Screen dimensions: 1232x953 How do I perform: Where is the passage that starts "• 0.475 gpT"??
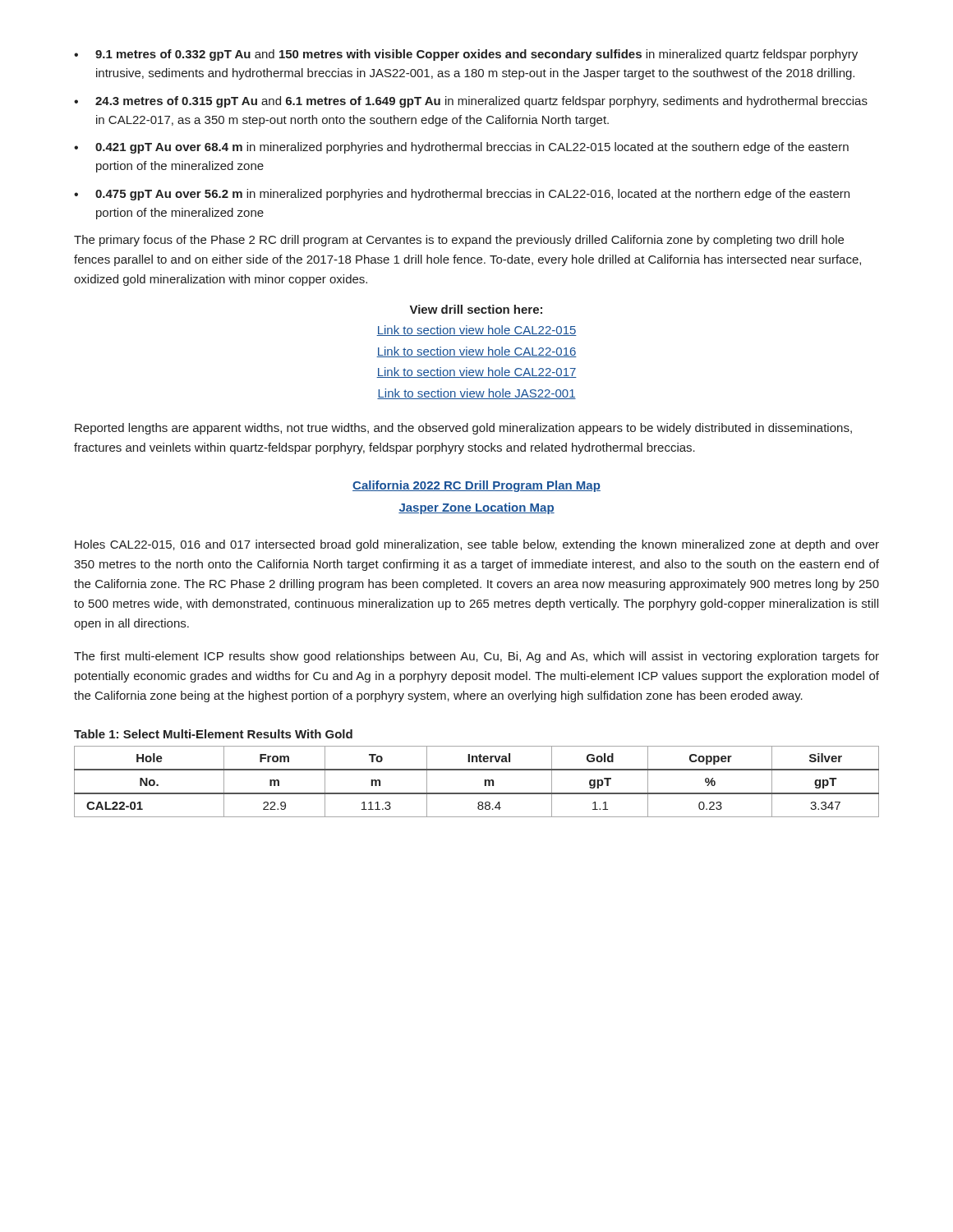(476, 203)
